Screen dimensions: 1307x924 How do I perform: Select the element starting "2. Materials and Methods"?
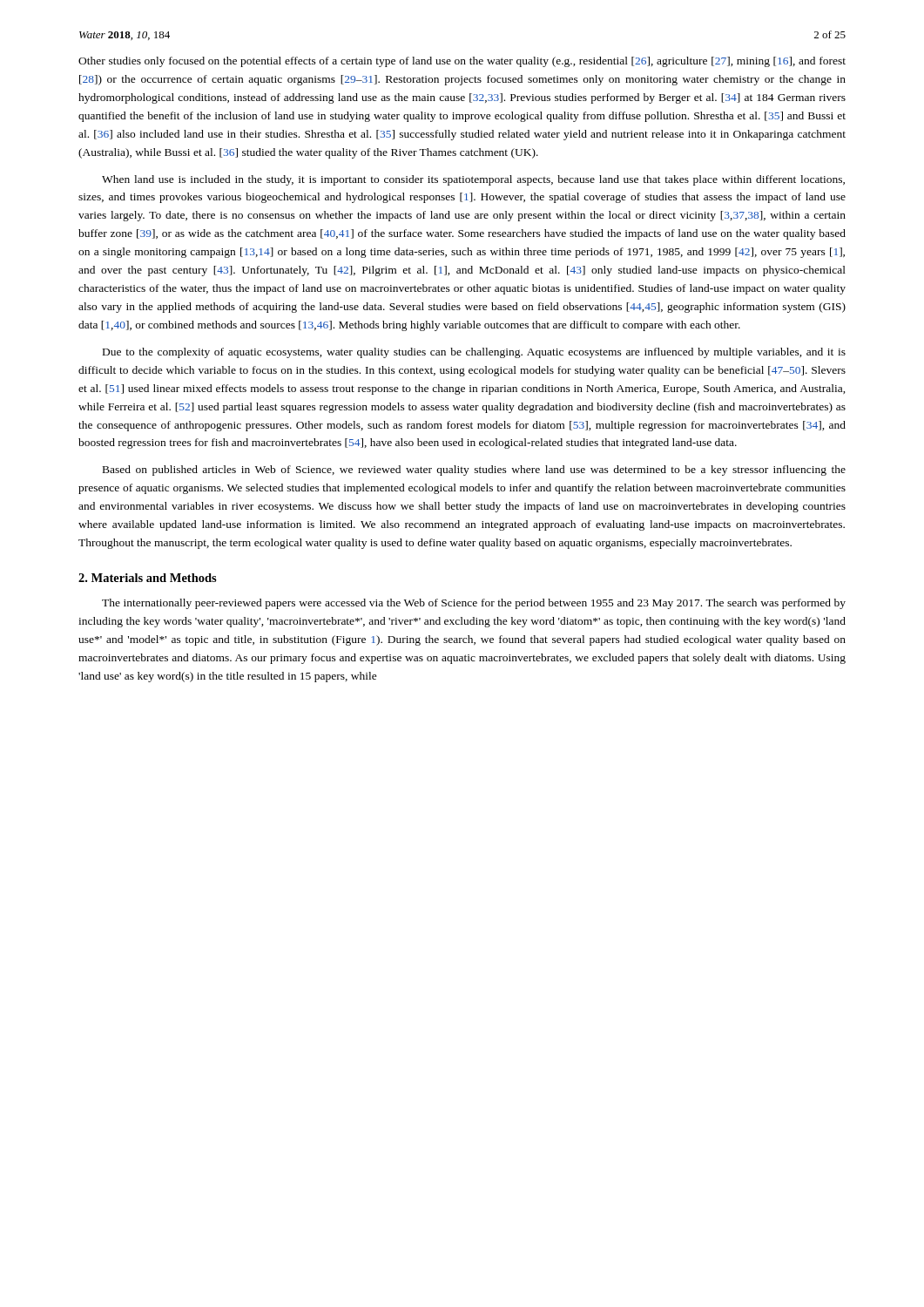coord(148,578)
